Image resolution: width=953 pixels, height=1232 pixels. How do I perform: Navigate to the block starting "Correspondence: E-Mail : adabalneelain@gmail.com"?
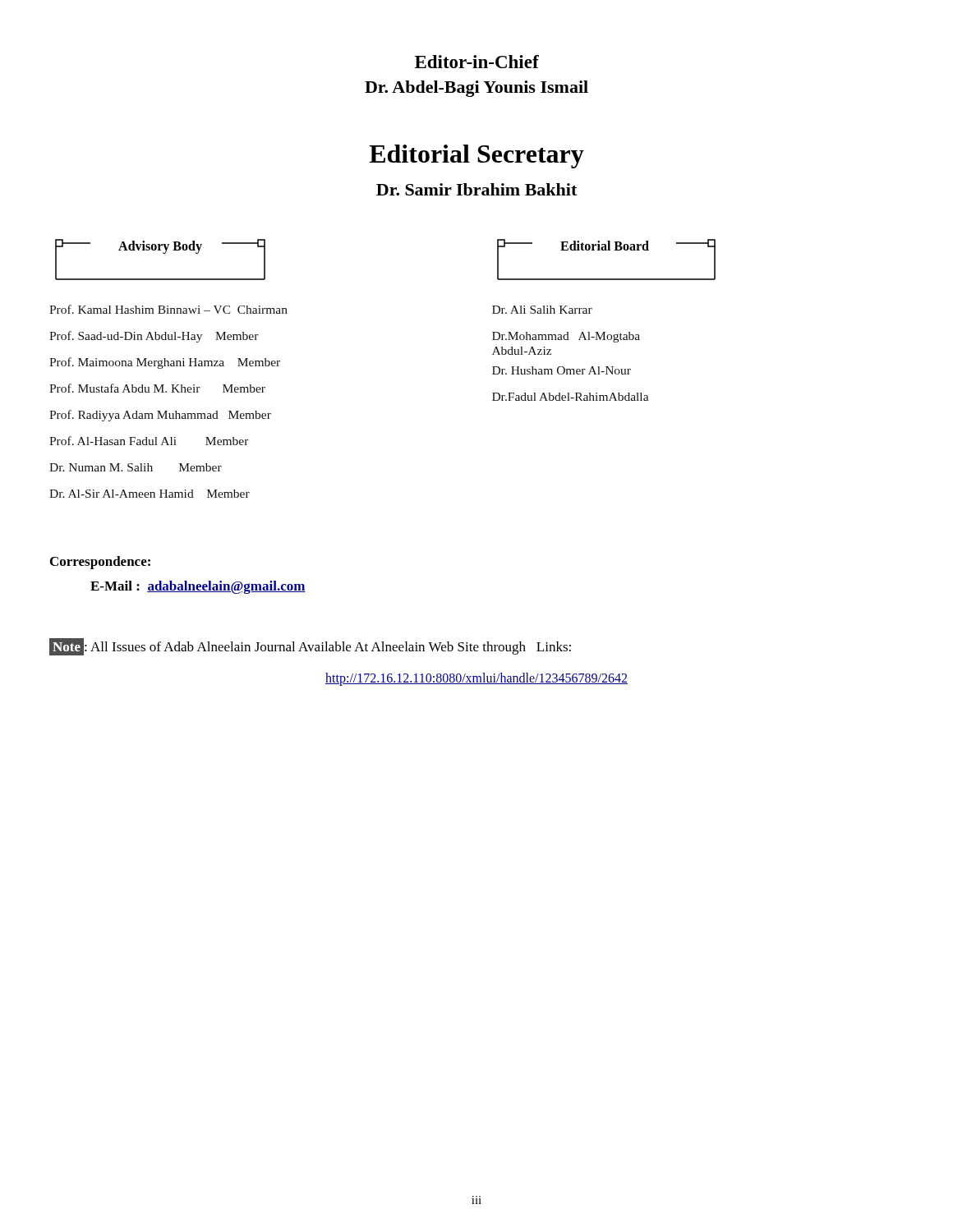click(x=100, y=563)
